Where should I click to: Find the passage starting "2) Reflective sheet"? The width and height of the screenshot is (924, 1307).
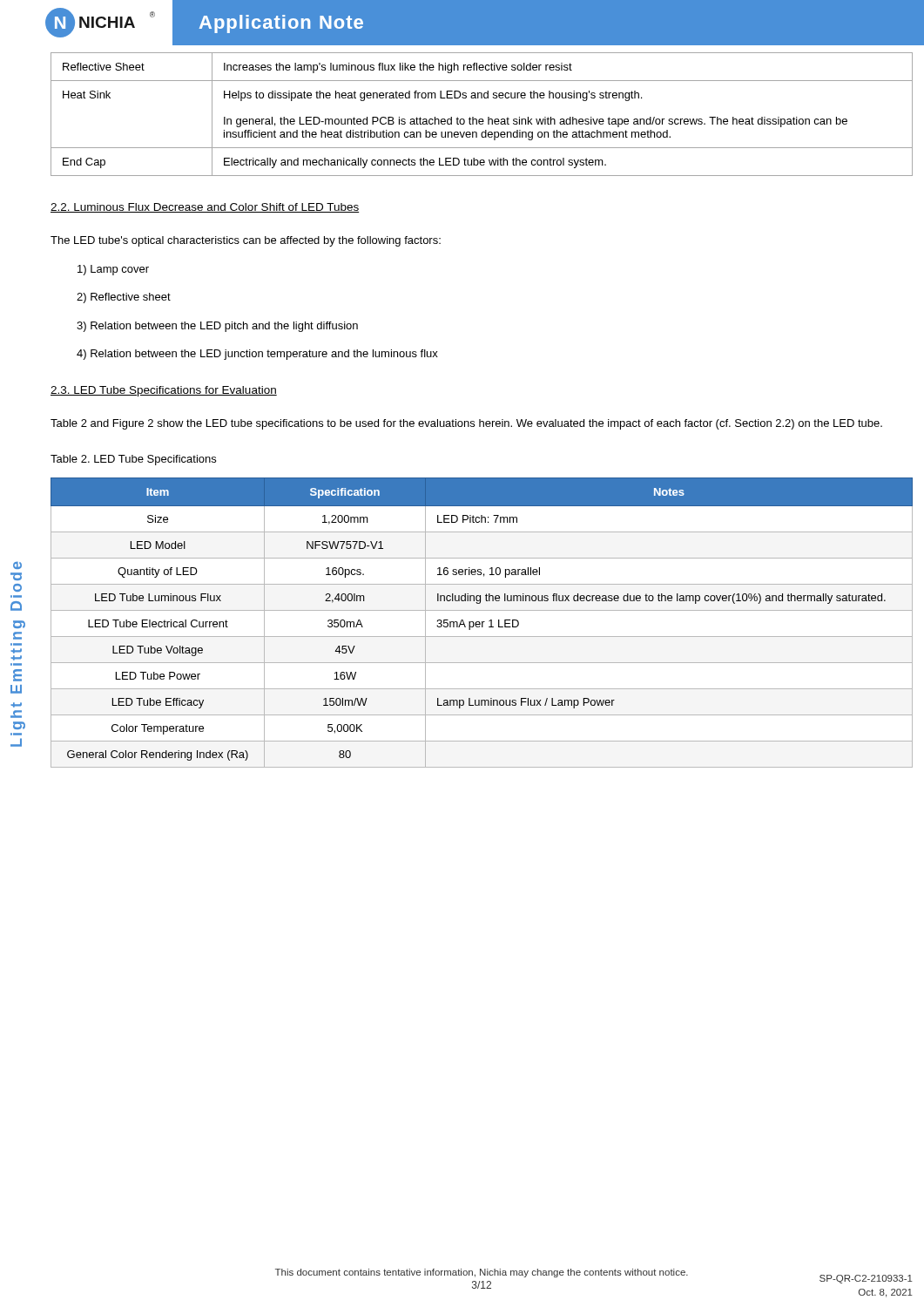pyautogui.click(x=124, y=298)
